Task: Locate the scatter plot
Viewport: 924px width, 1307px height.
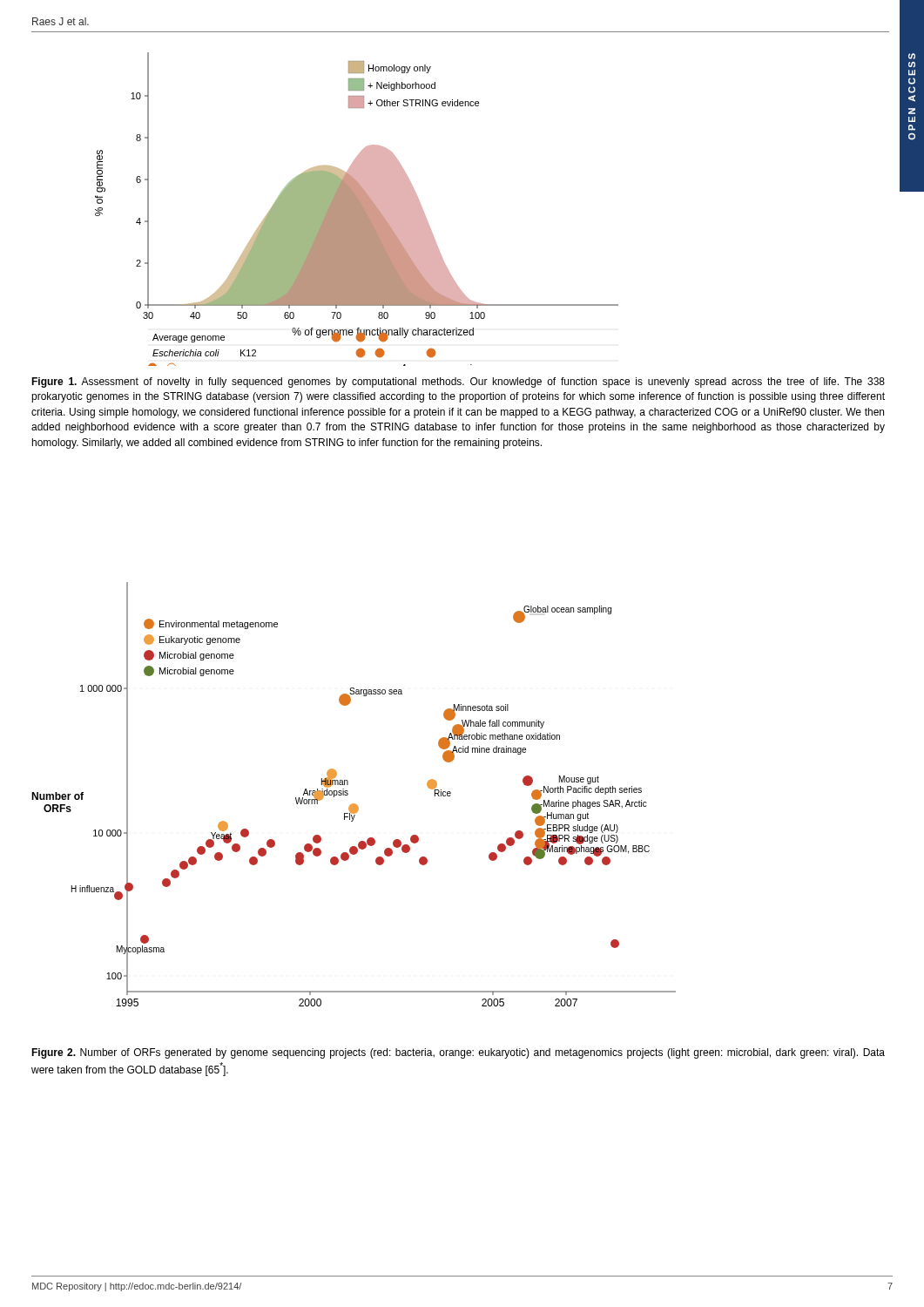Action: 362,801
